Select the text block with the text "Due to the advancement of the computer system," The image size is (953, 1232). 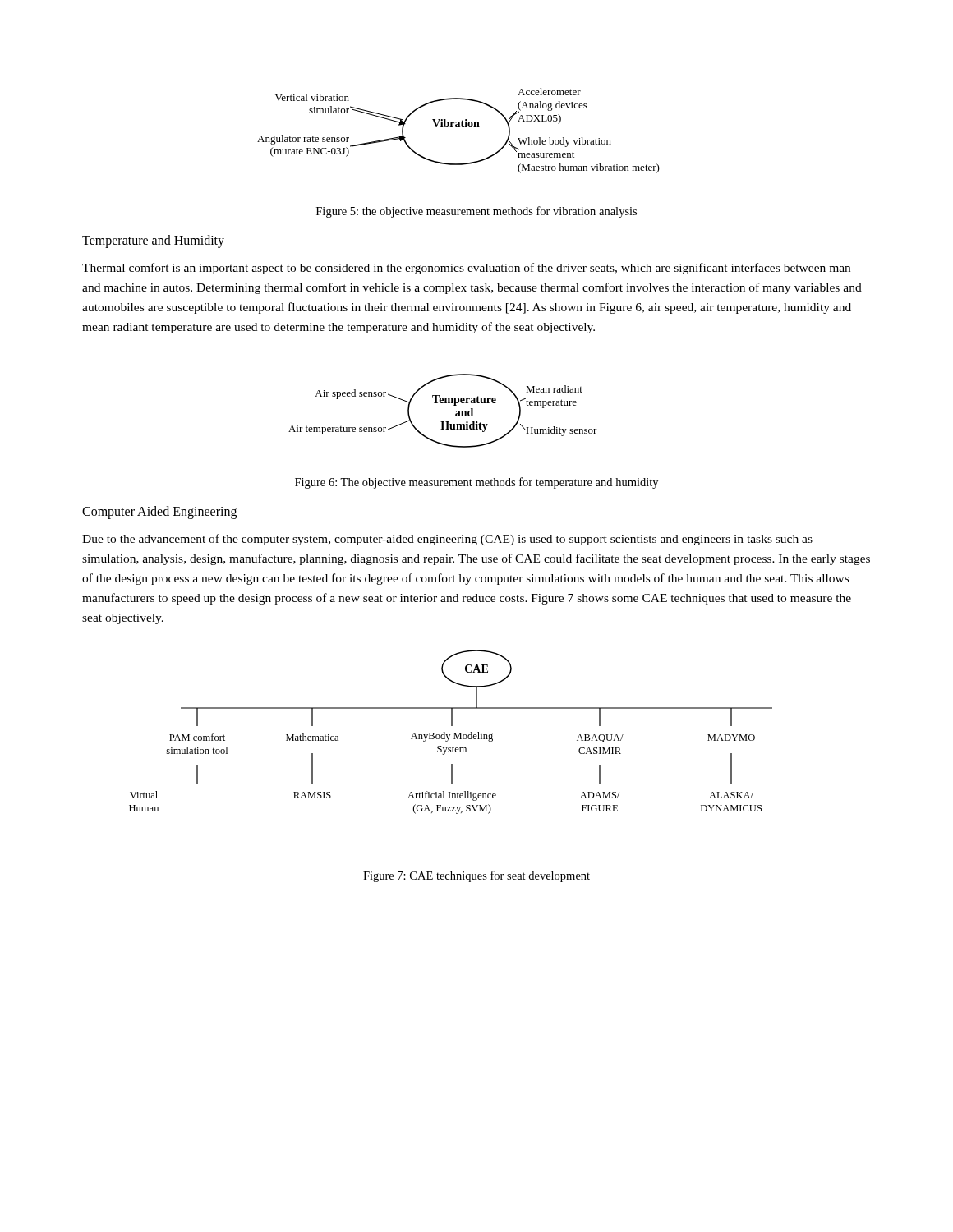476,578
